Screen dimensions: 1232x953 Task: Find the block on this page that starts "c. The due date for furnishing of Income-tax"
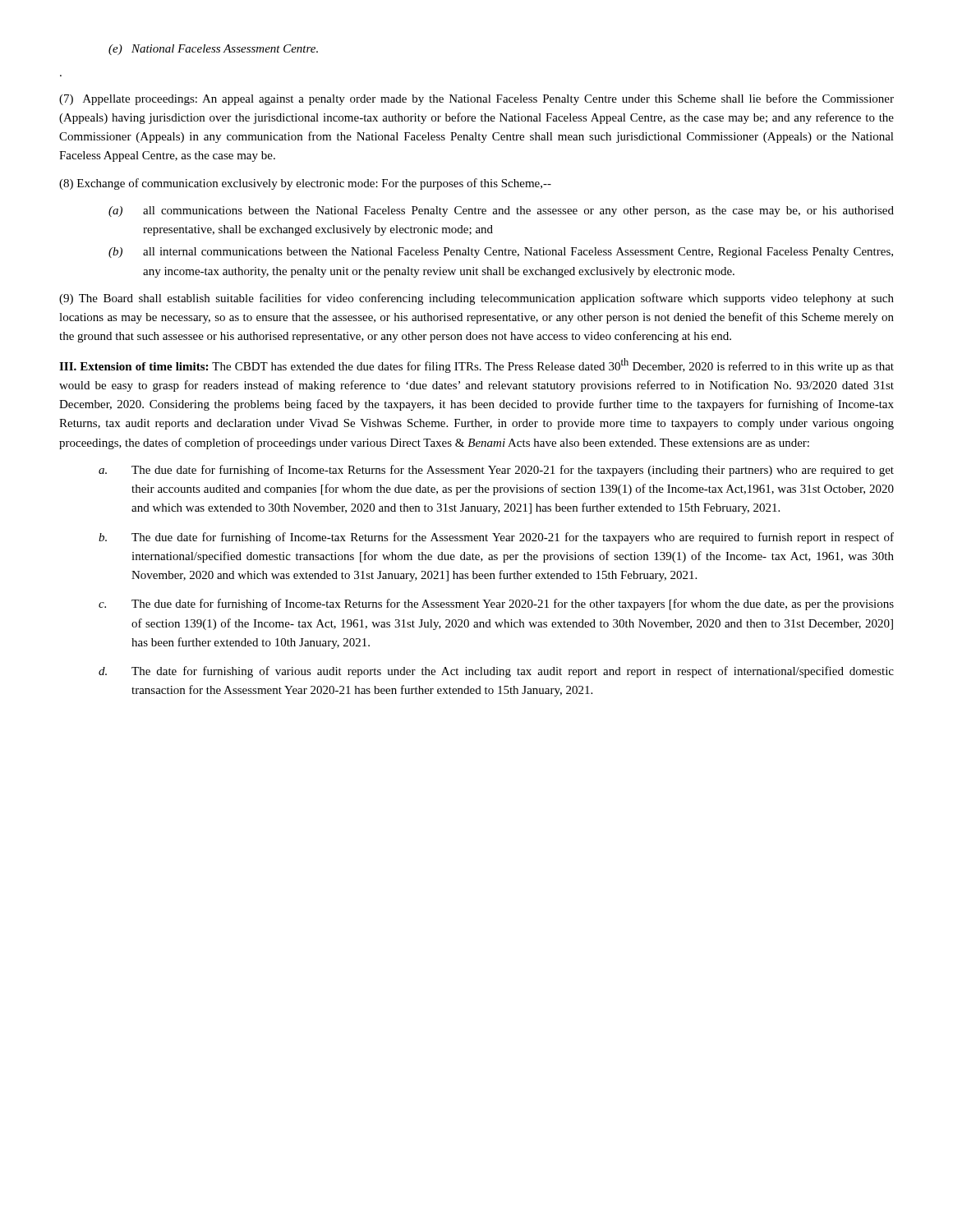click(496, 623)
